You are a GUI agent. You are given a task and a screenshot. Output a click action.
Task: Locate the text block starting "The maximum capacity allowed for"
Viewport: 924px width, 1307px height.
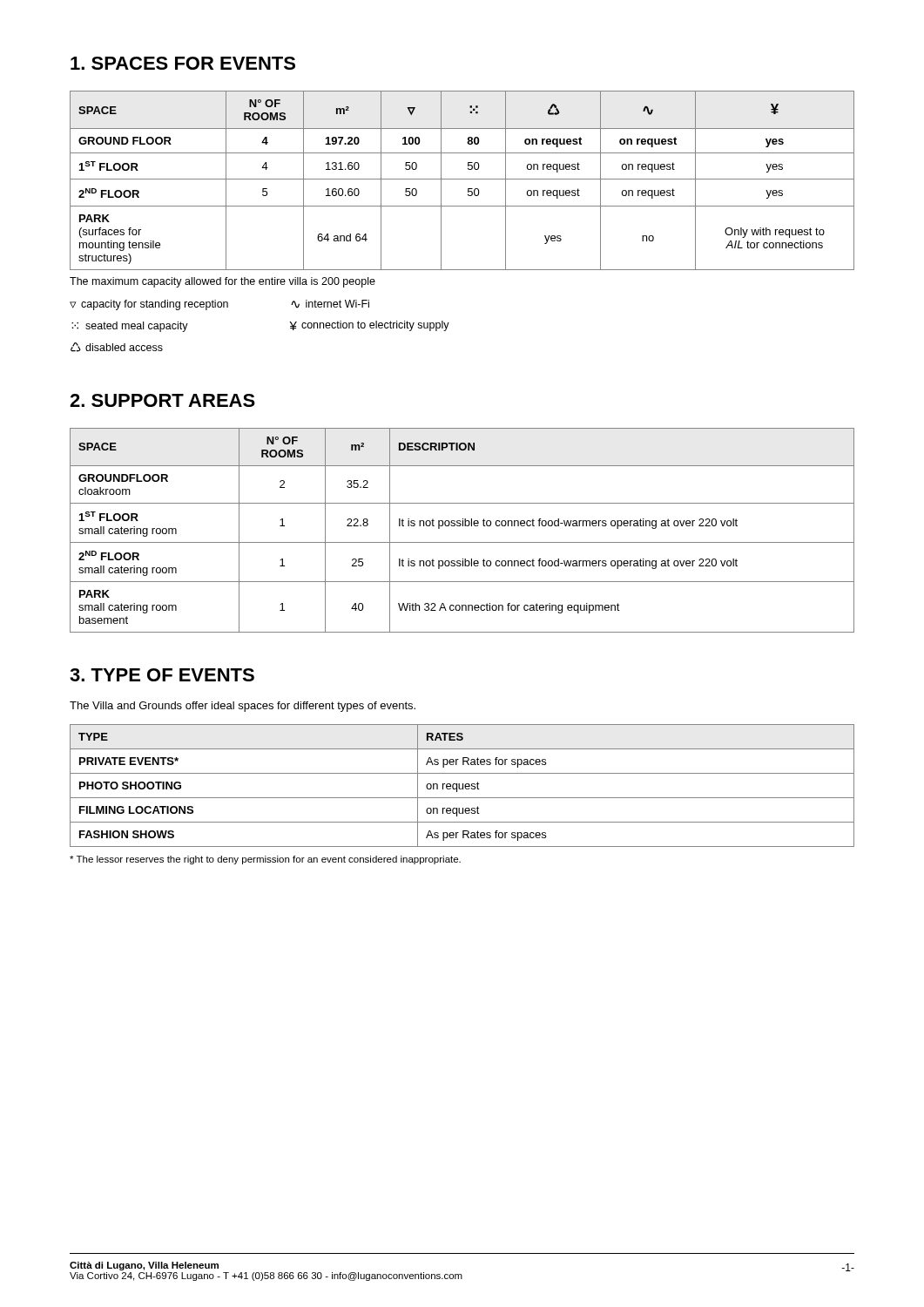point(222,281)
